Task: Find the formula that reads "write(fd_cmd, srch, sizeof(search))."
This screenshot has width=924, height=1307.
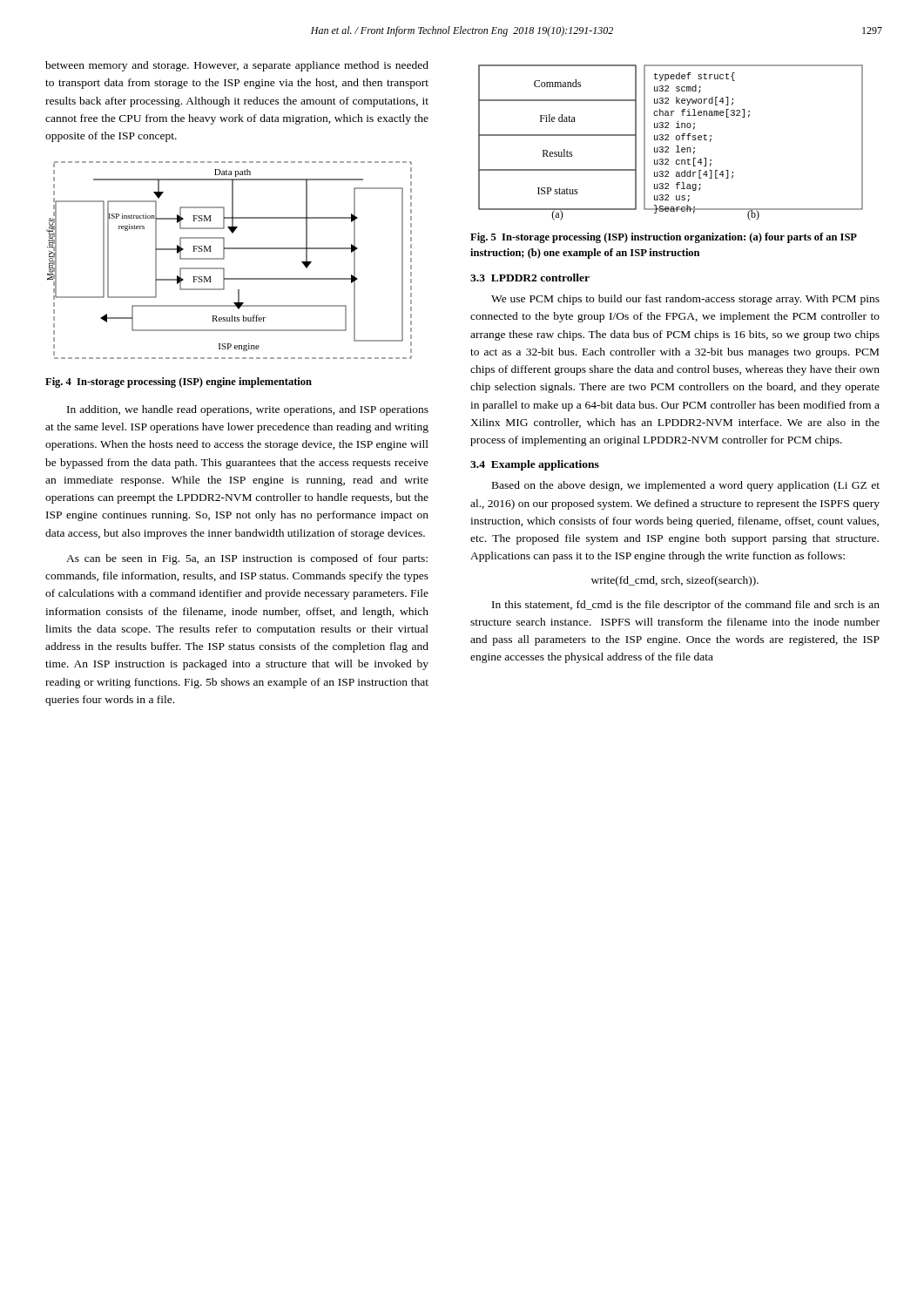Action: click(675, 579)
